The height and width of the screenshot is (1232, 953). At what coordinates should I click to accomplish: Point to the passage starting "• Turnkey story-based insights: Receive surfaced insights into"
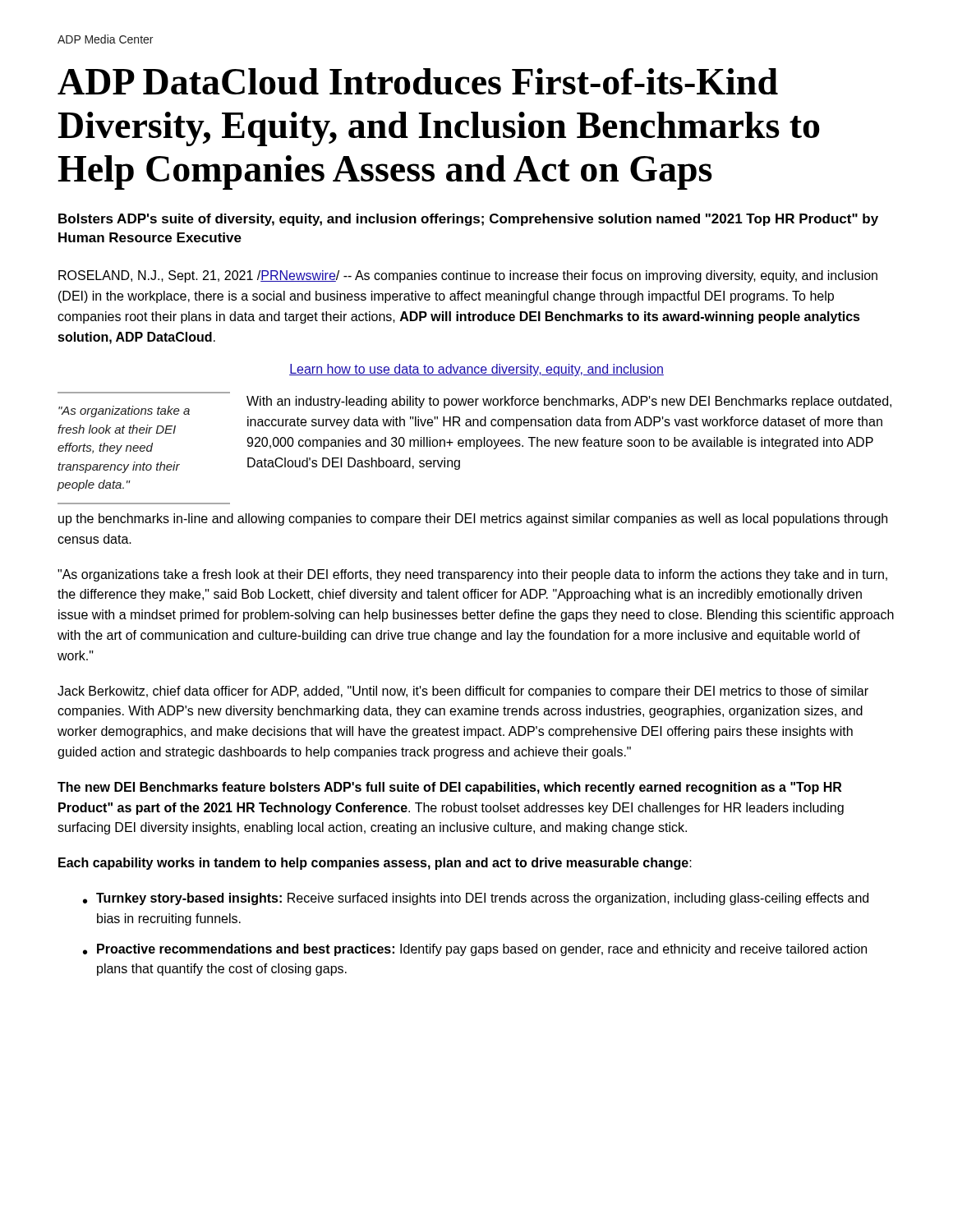[489, 909]
